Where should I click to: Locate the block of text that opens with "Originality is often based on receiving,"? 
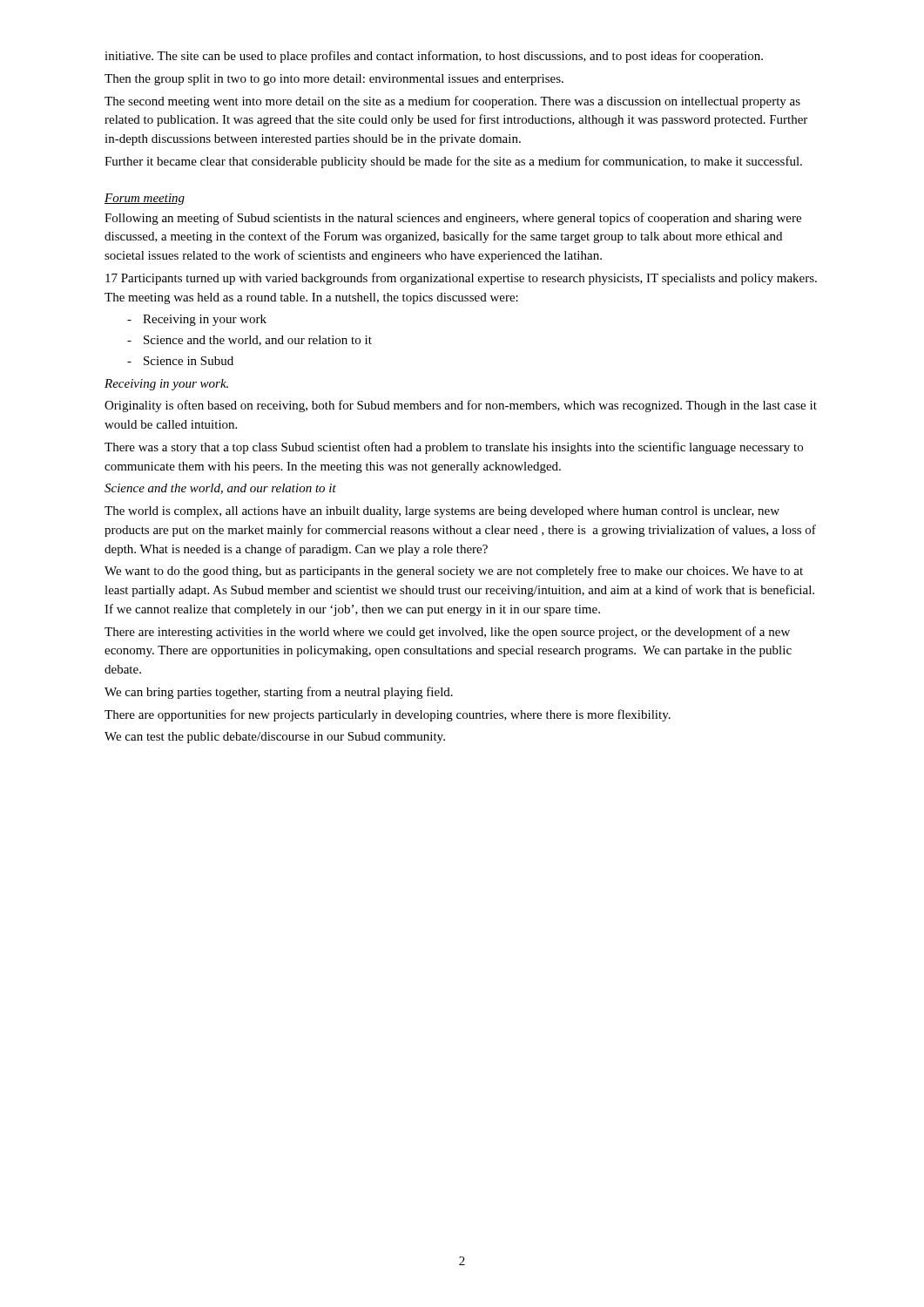click(x=462, y=416)
